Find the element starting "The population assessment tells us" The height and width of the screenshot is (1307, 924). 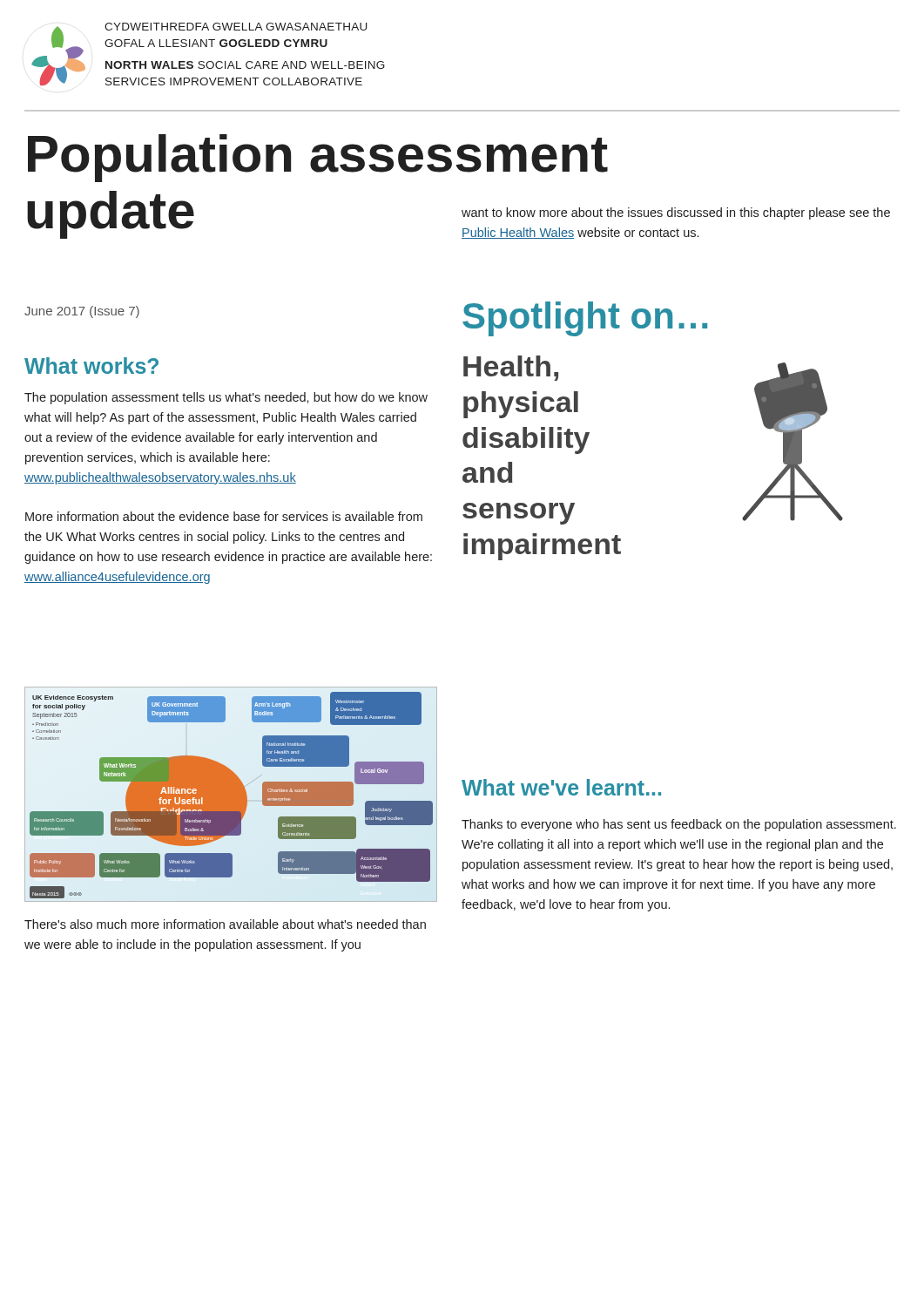pos(229,487)
